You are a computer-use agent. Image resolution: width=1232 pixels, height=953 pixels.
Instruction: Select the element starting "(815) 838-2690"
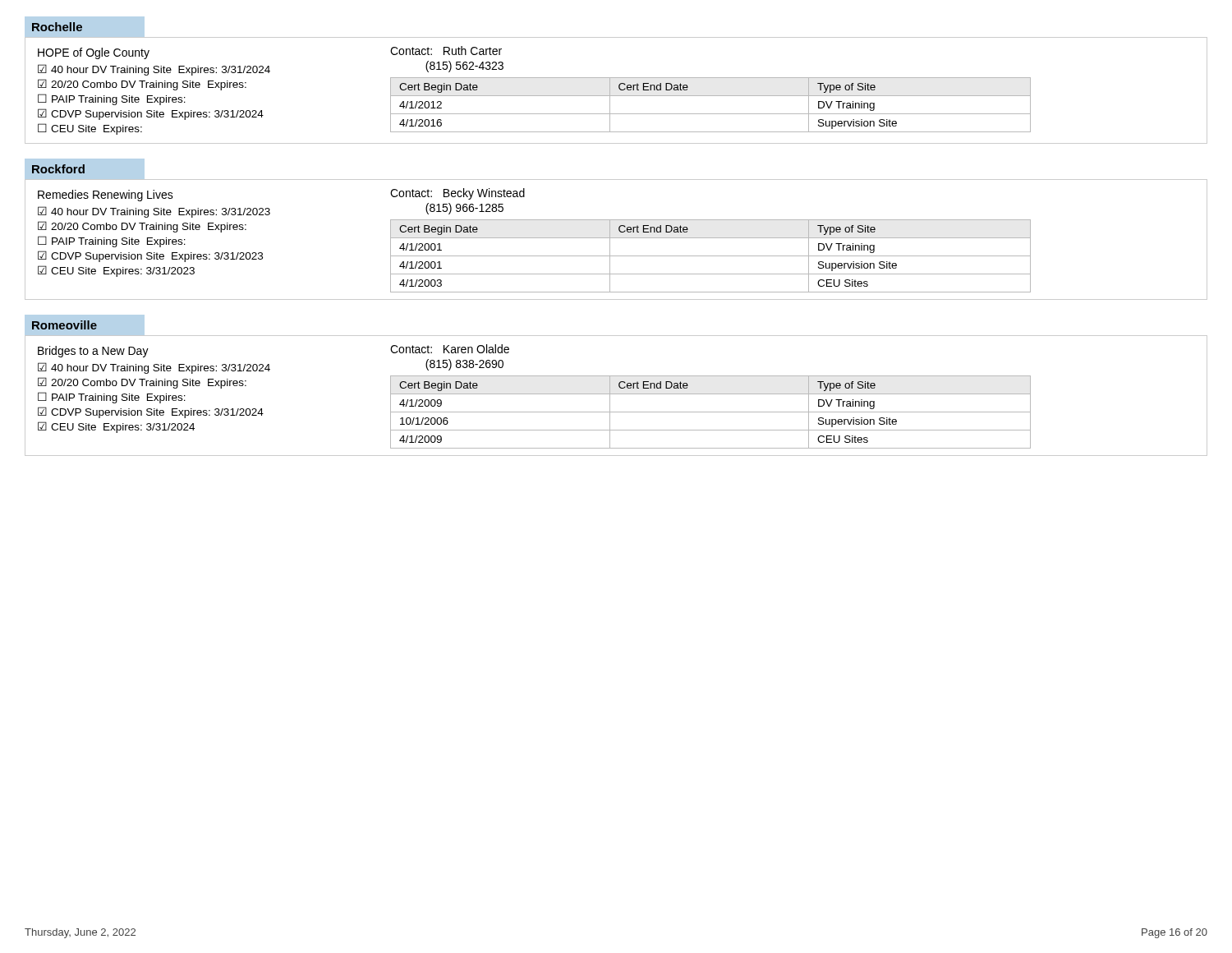(x=447, y=364)
